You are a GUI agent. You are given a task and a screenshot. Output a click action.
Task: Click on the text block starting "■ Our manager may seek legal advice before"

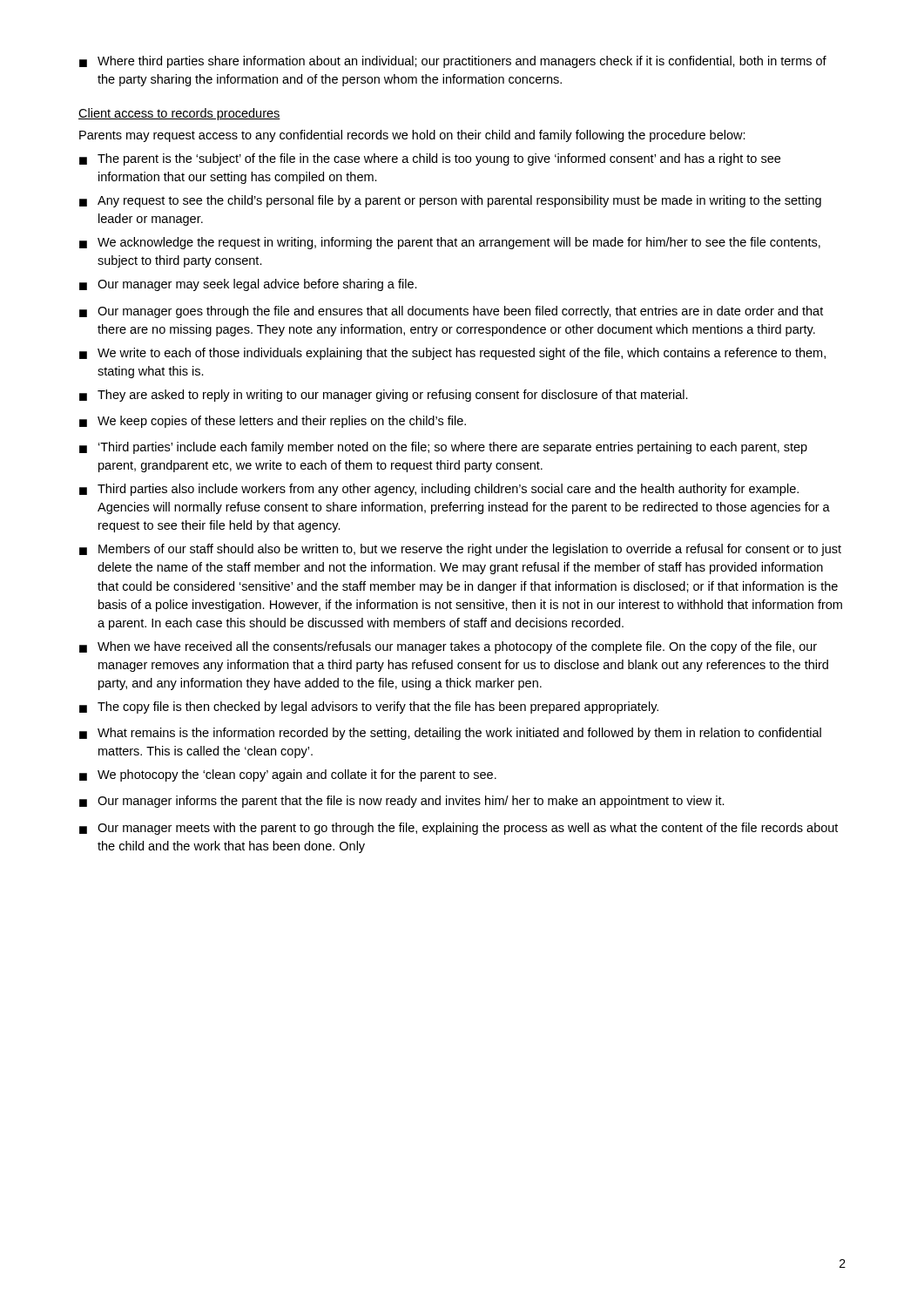pyautogui.click(x=248, y=285)
